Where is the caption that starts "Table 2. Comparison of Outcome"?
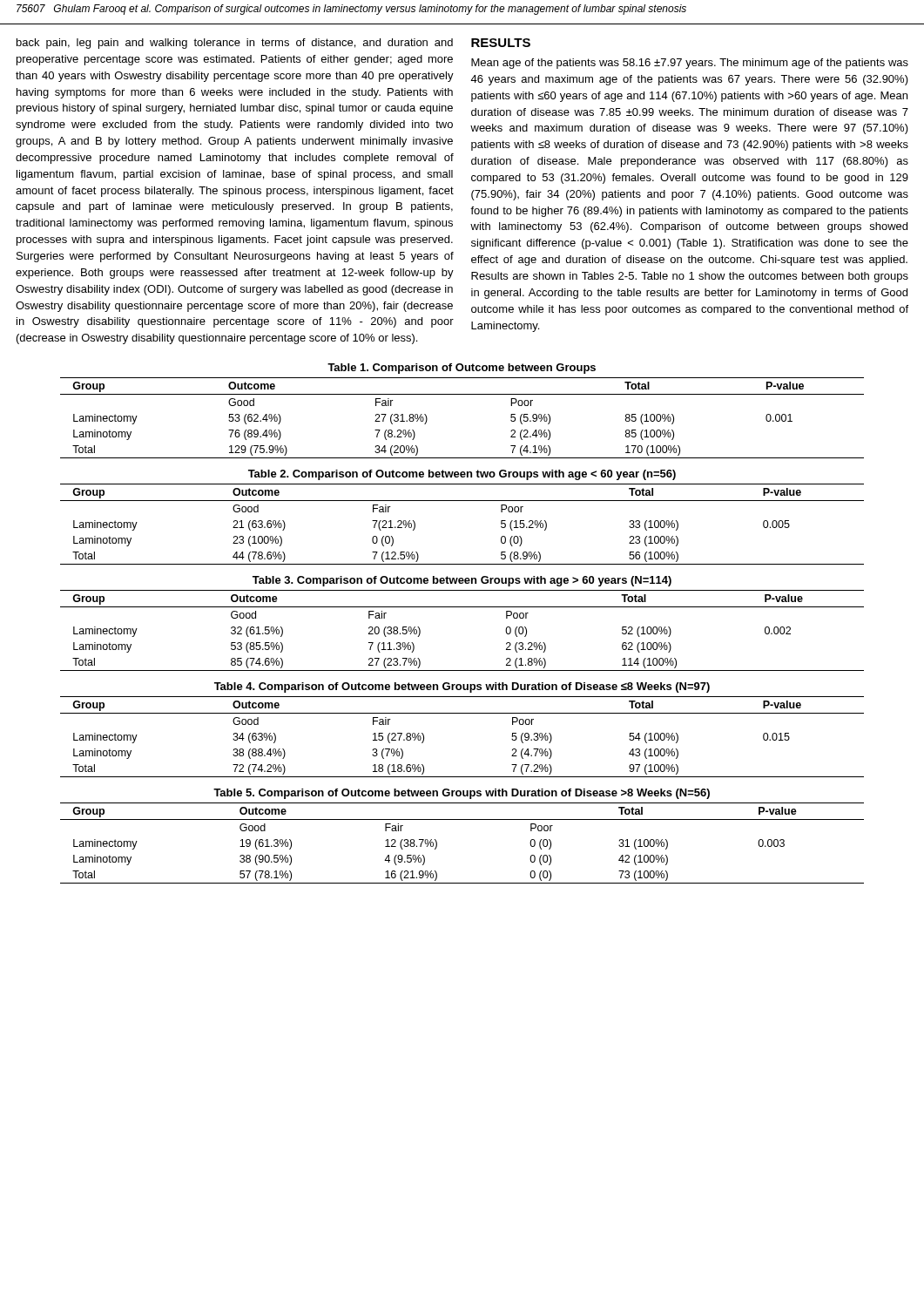Image resolution: width=924 pixels, height=1307 pixels. (462, 474)
